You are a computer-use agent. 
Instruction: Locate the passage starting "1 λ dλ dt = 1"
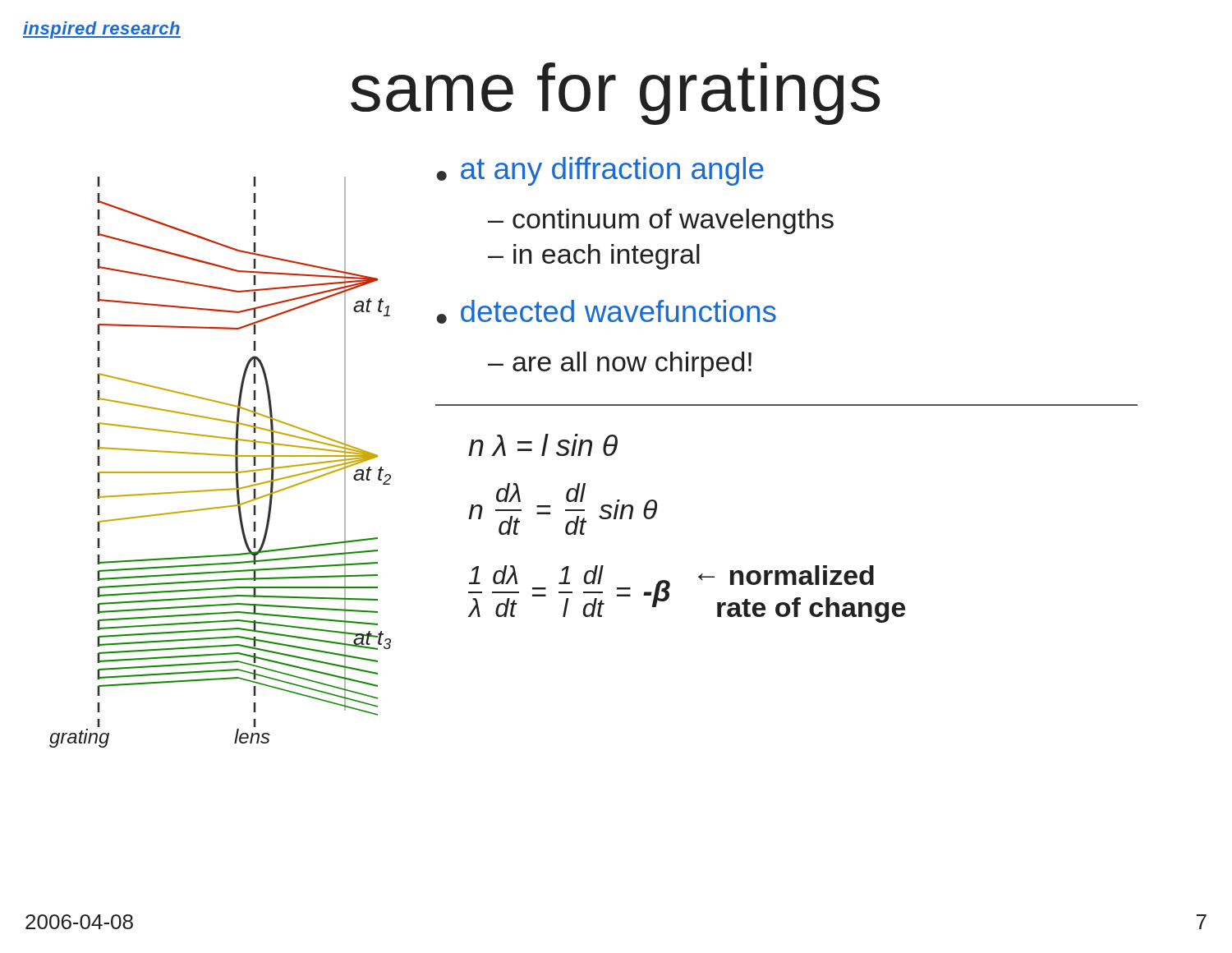click(687, 592)
